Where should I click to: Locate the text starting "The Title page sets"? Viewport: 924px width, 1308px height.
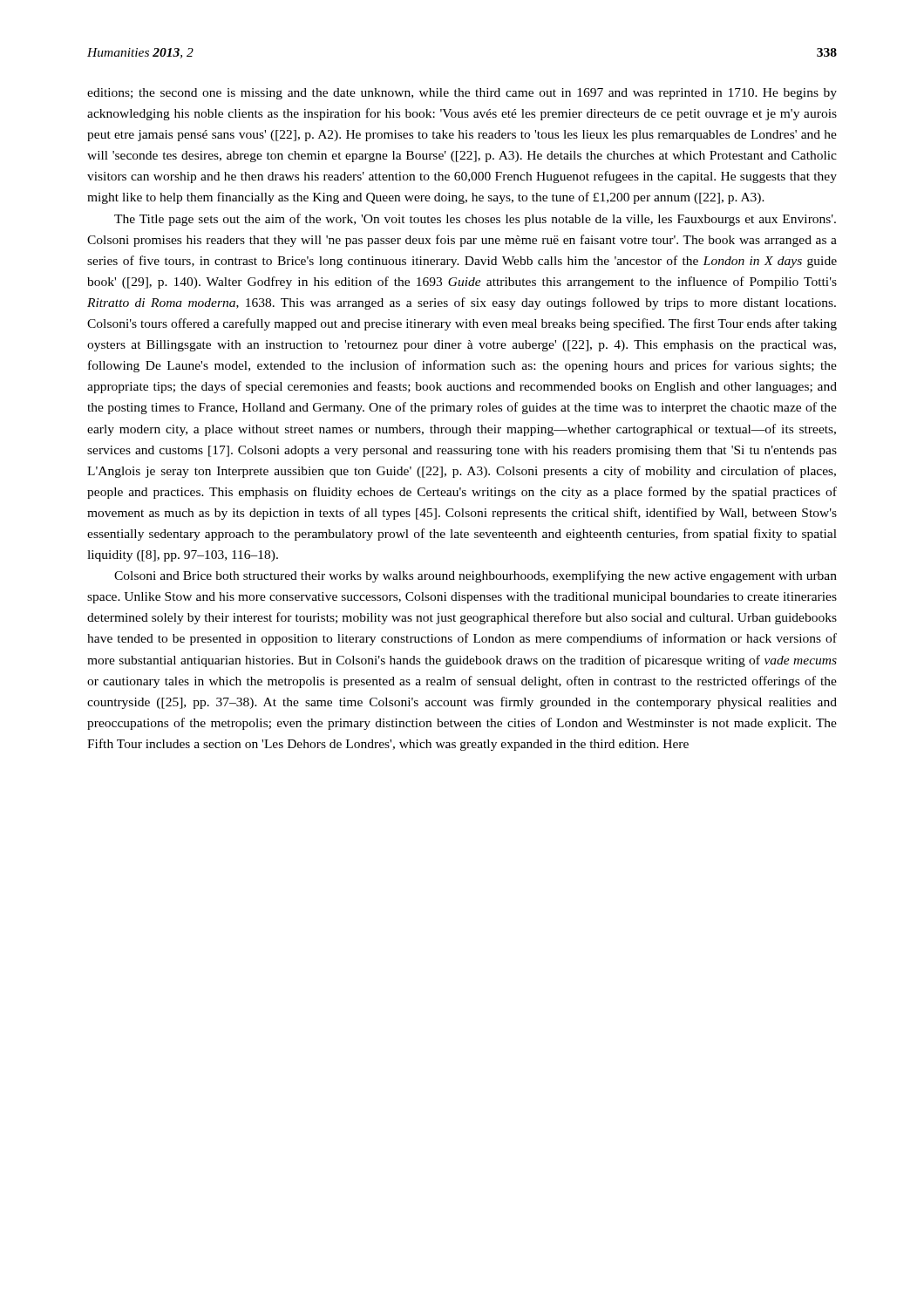[462, 386]
